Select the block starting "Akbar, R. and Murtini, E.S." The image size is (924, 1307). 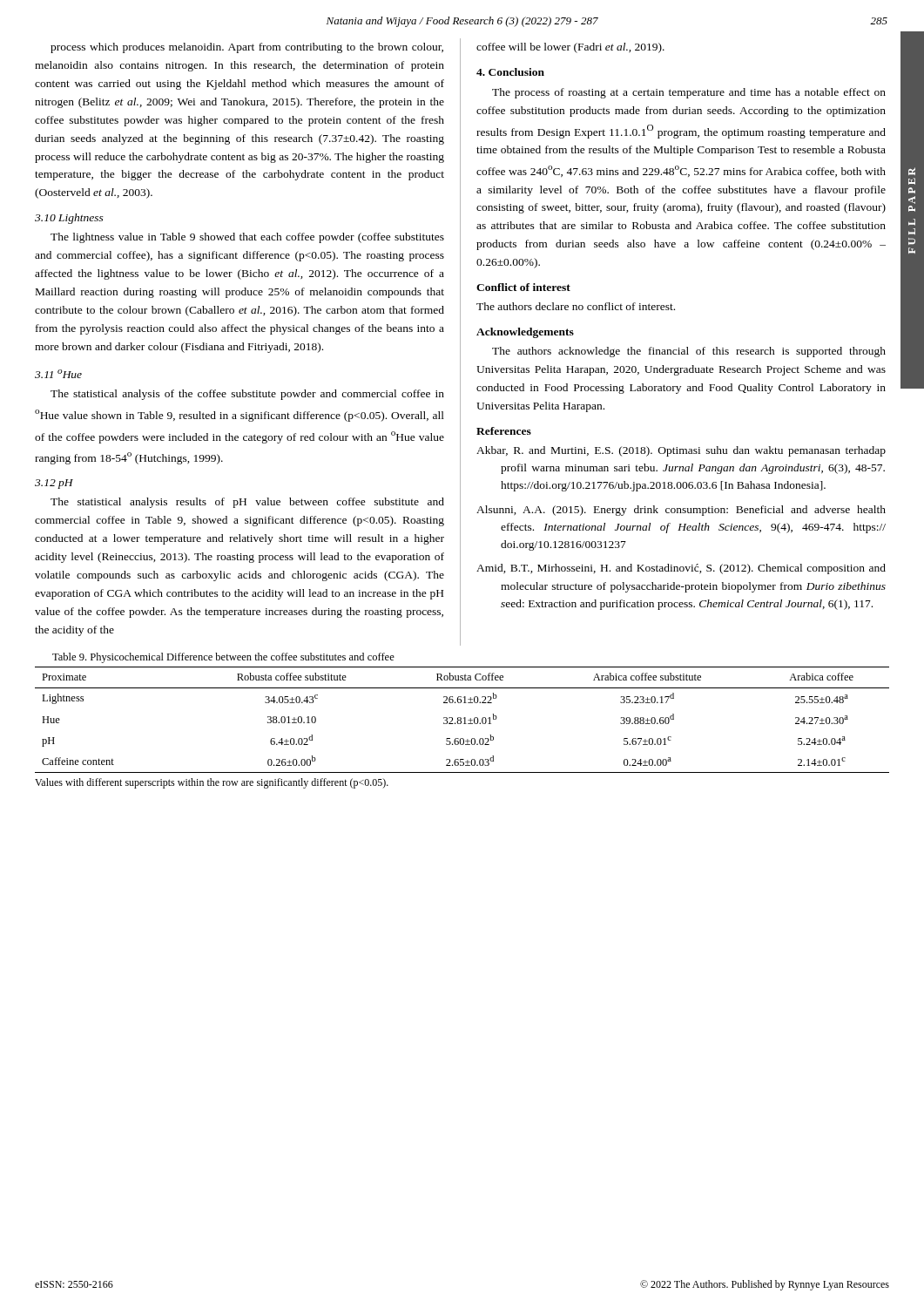[681, 527]
